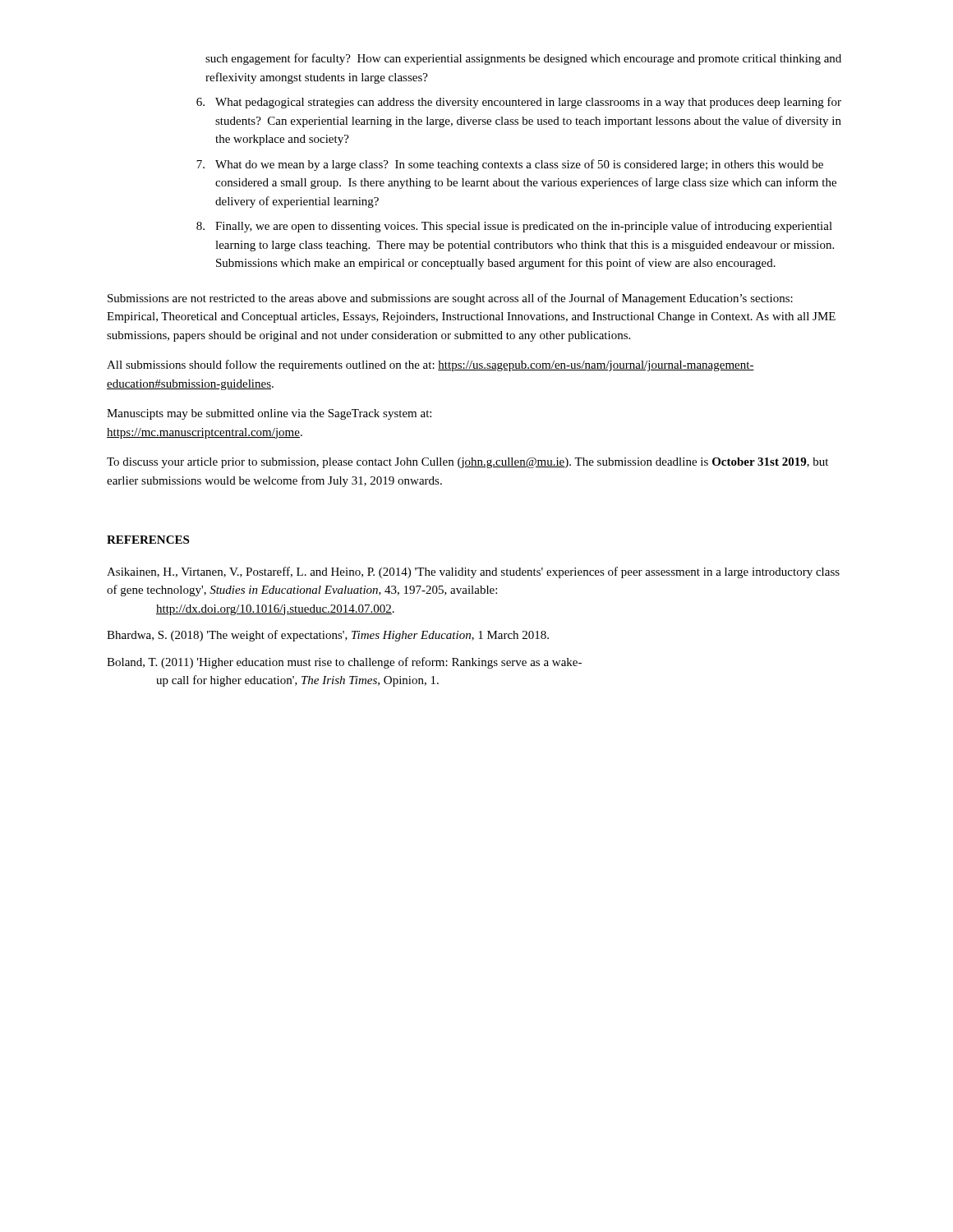953x1232 pixels.
Task: Find the list item that reads "7. What do"
Action: coord(509,183)
